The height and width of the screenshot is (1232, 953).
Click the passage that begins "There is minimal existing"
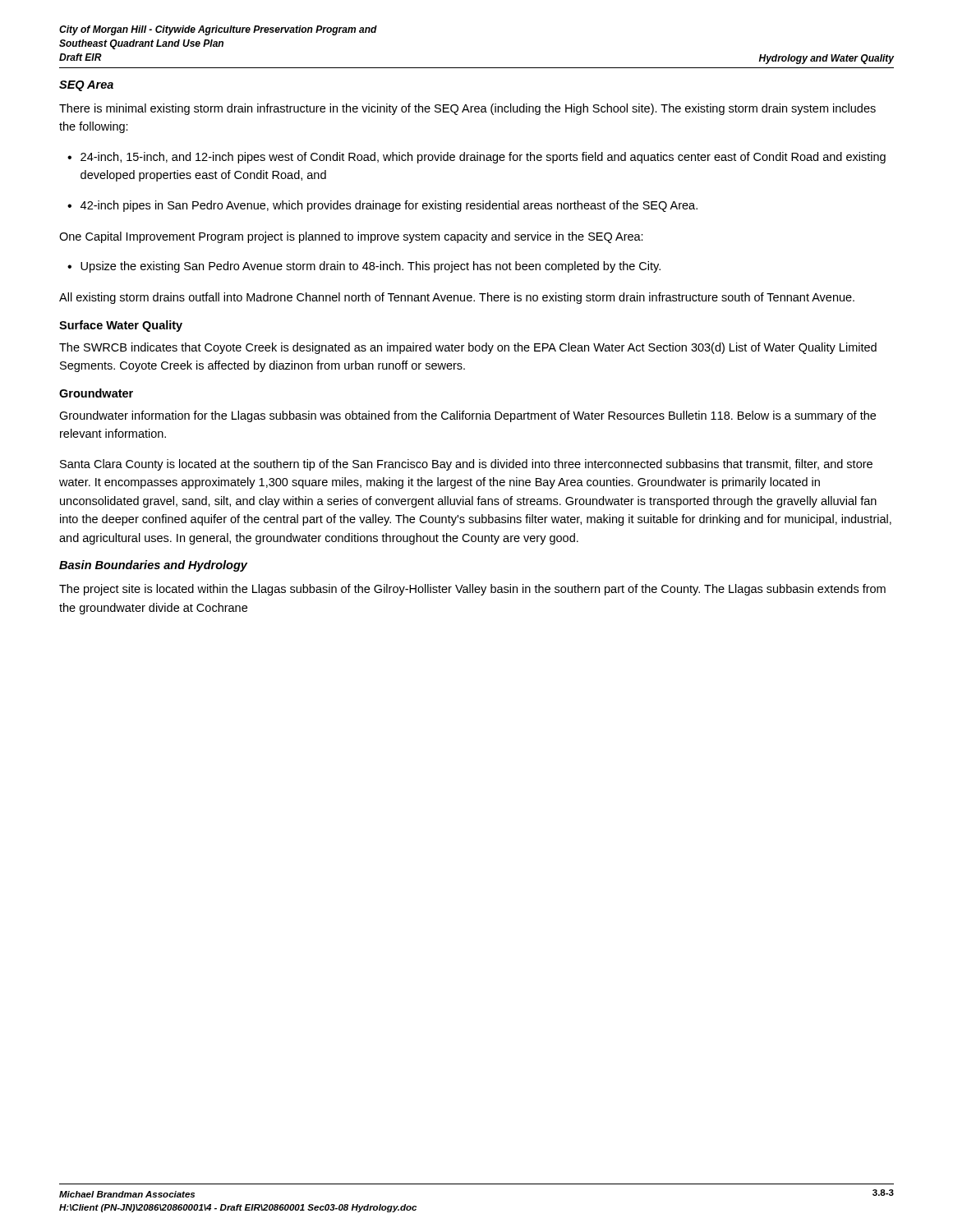click(x=468, y=118)
